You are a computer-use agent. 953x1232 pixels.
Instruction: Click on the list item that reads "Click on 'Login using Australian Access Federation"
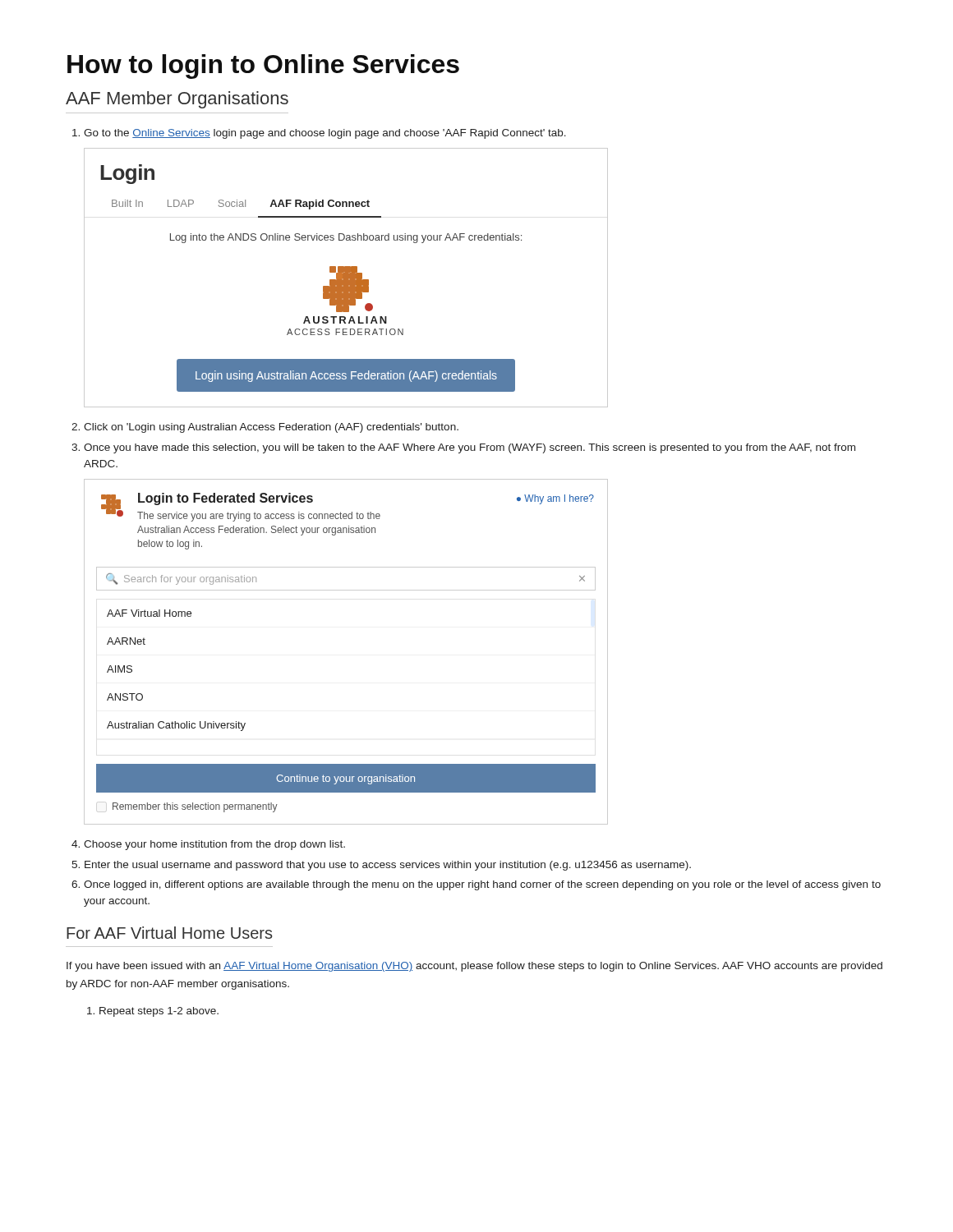[x=265, y=428]
